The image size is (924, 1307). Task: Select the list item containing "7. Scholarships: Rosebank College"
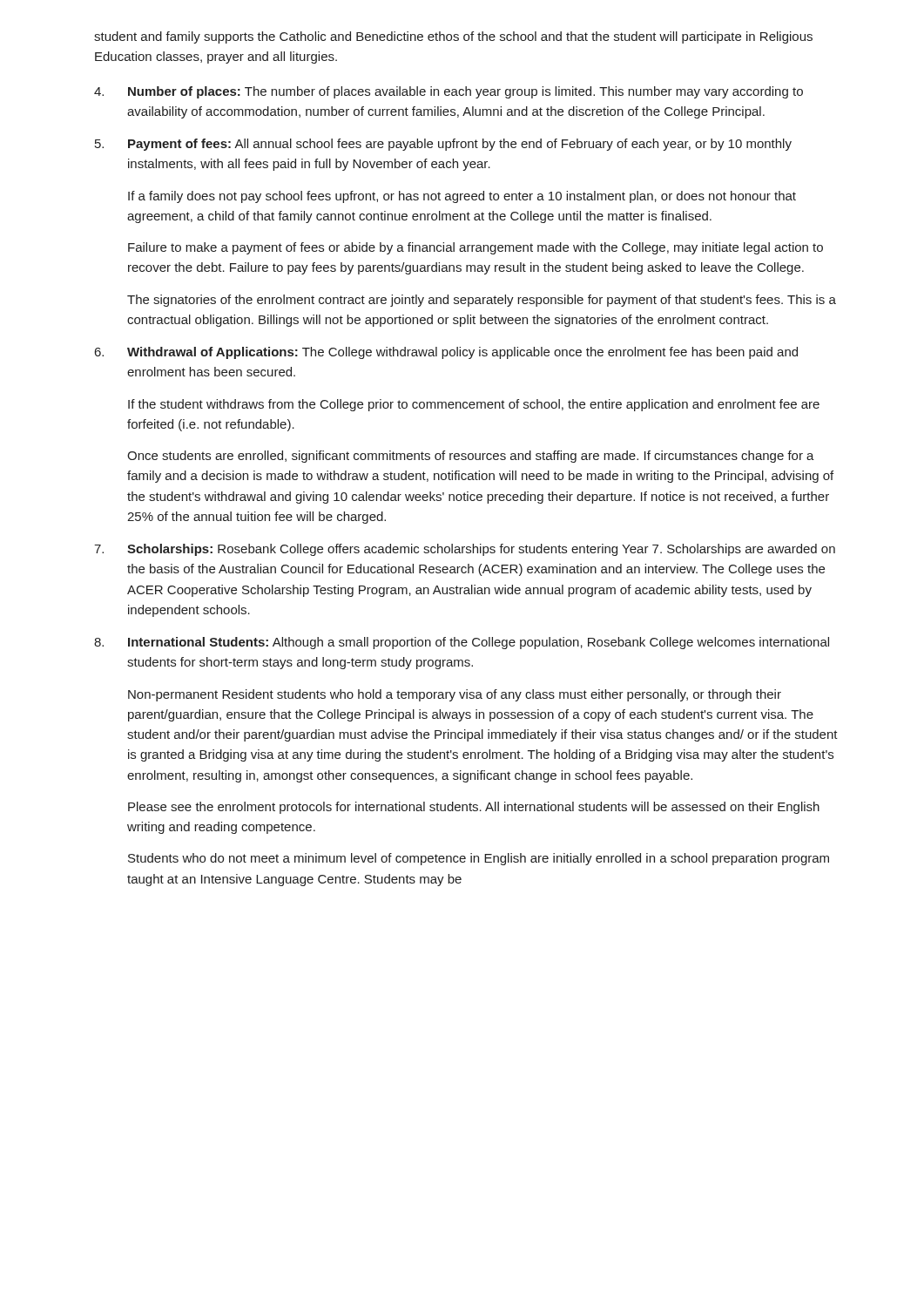click(x=470, y=579)
